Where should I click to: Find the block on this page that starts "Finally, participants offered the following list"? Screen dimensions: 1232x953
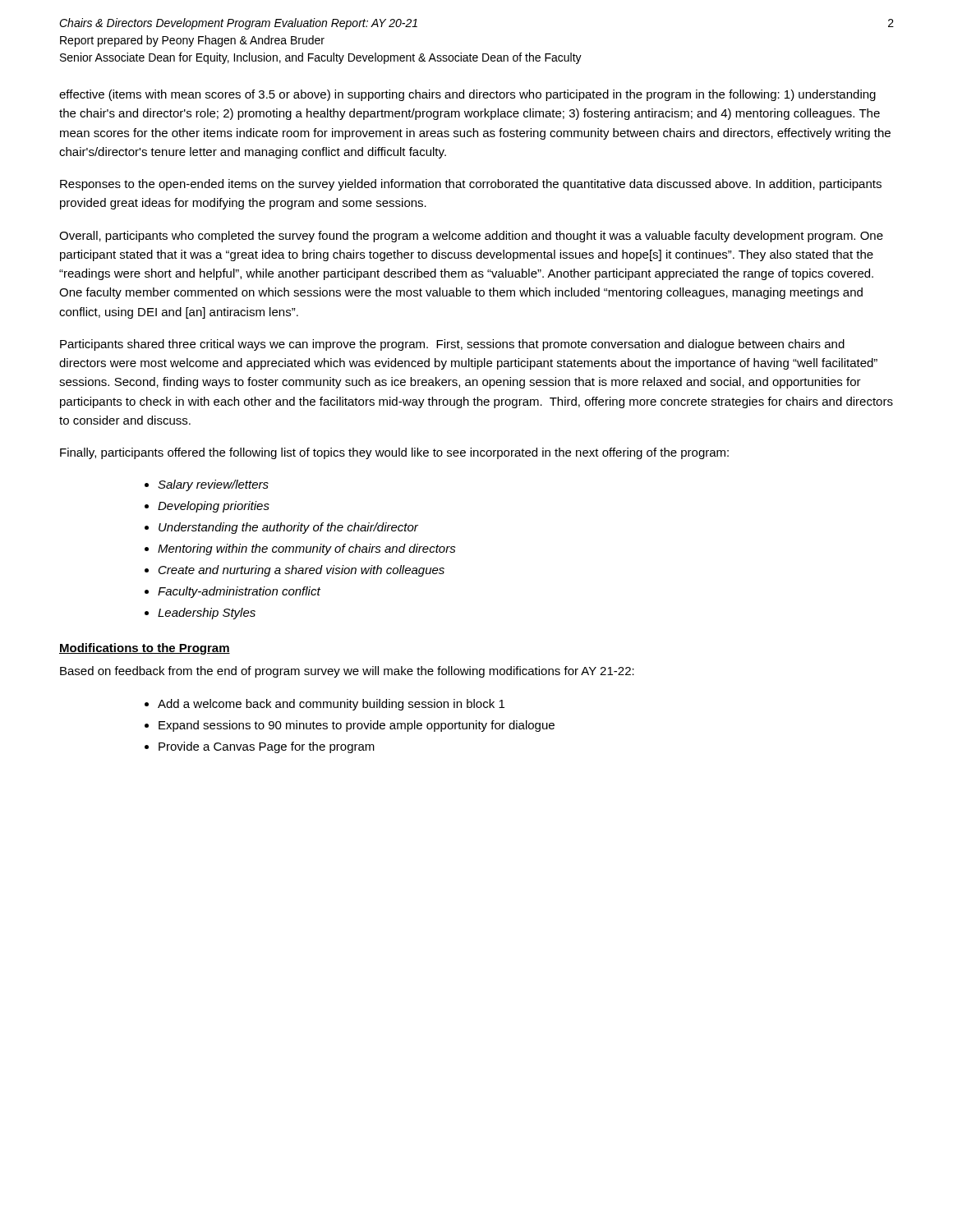point(394,452)
